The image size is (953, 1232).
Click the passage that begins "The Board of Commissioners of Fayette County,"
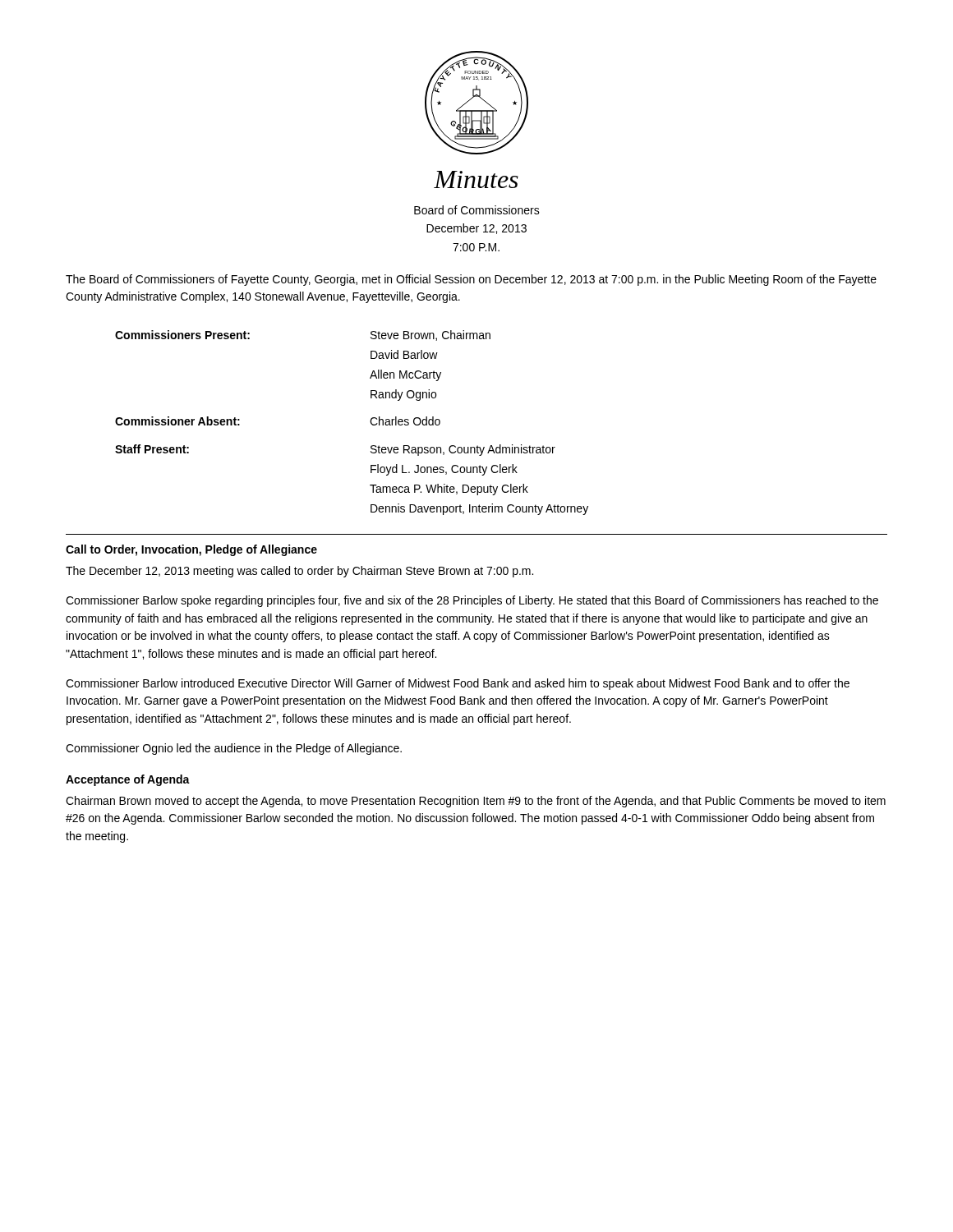pyautogui.click(x=471, y=288)
